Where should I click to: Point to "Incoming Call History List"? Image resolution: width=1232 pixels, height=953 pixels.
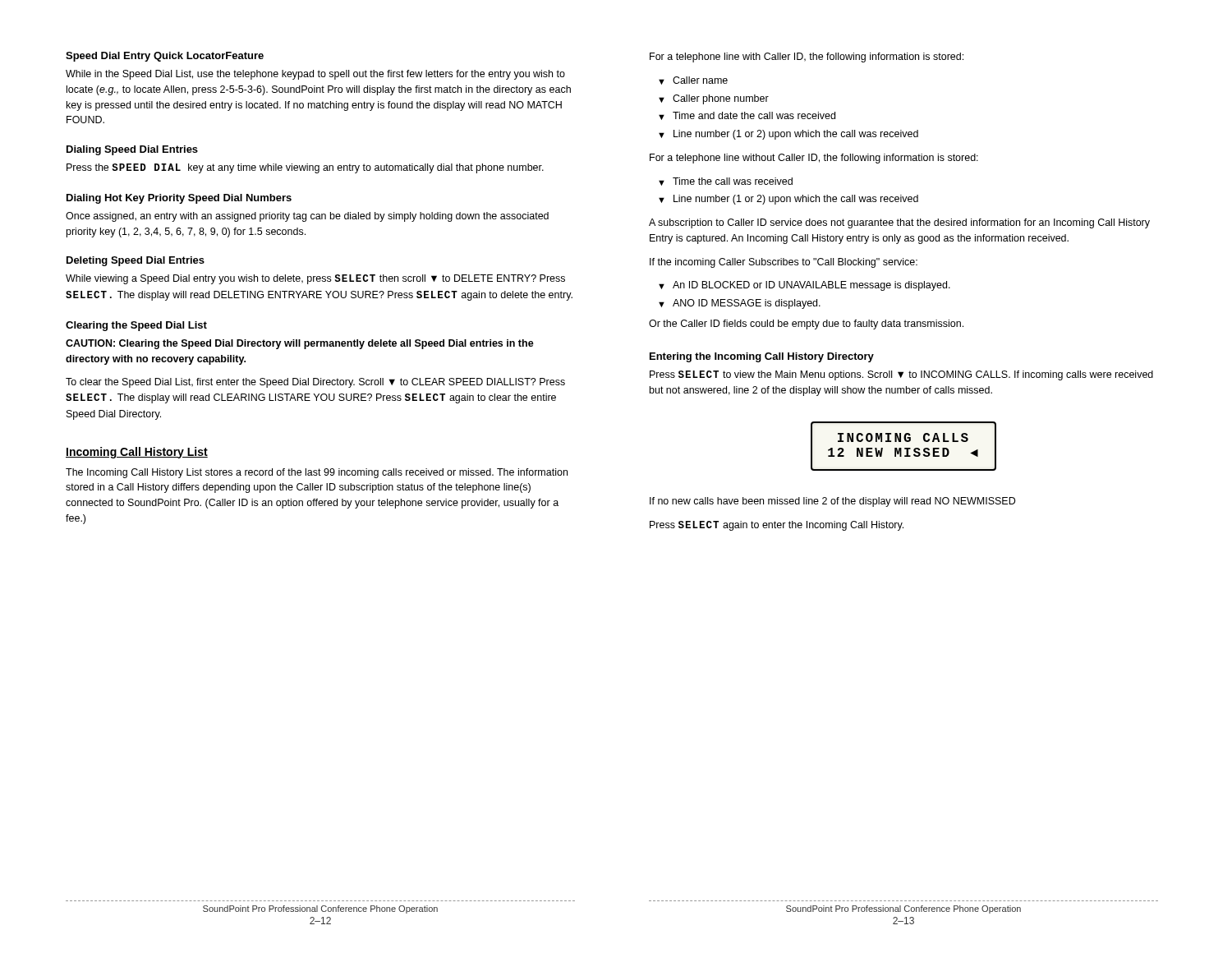137,451
